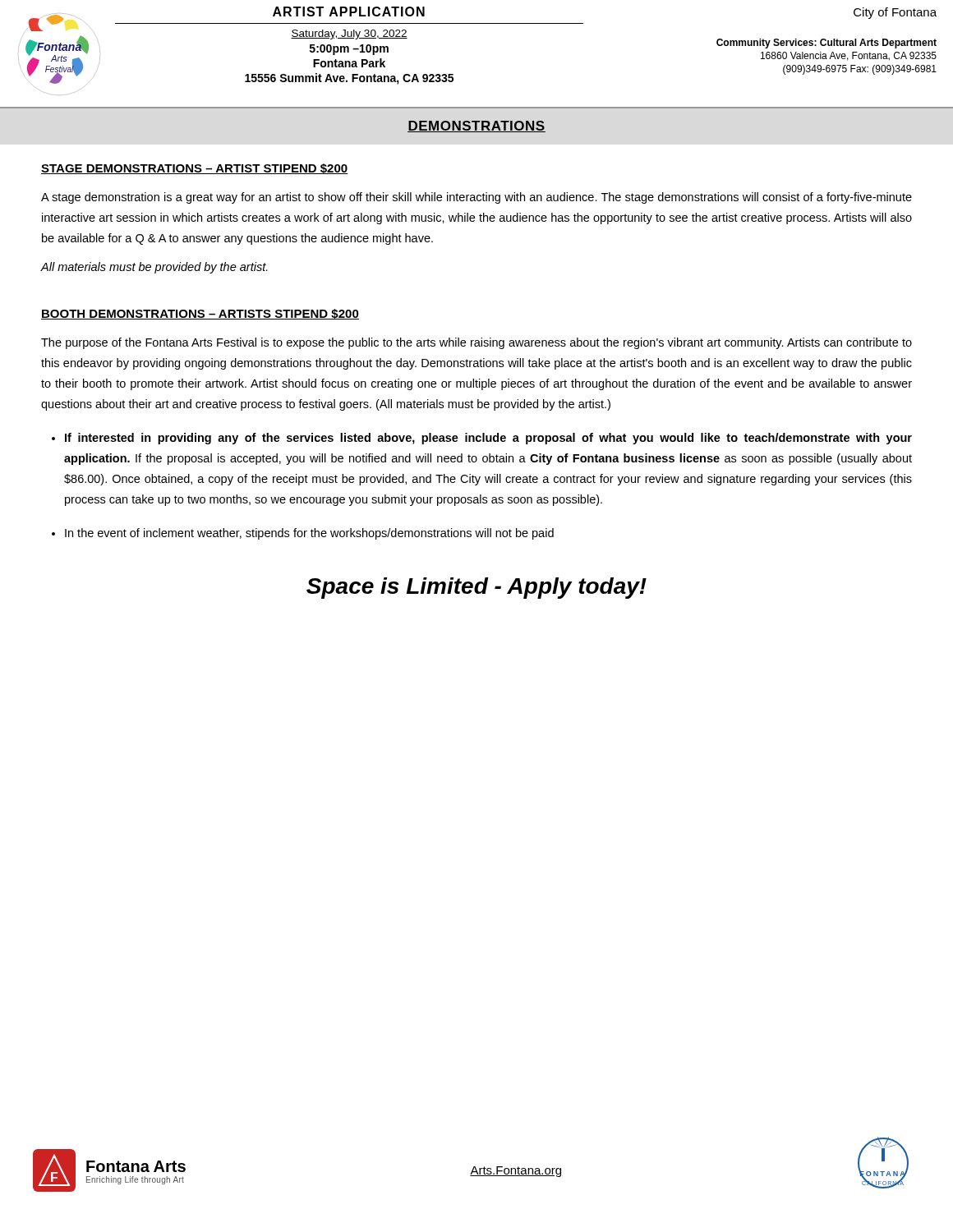This screenshot has height=1232, width=953.
Task: Find the text with the text "Space is Limited - Apply today!"
Action: (476, 586)
